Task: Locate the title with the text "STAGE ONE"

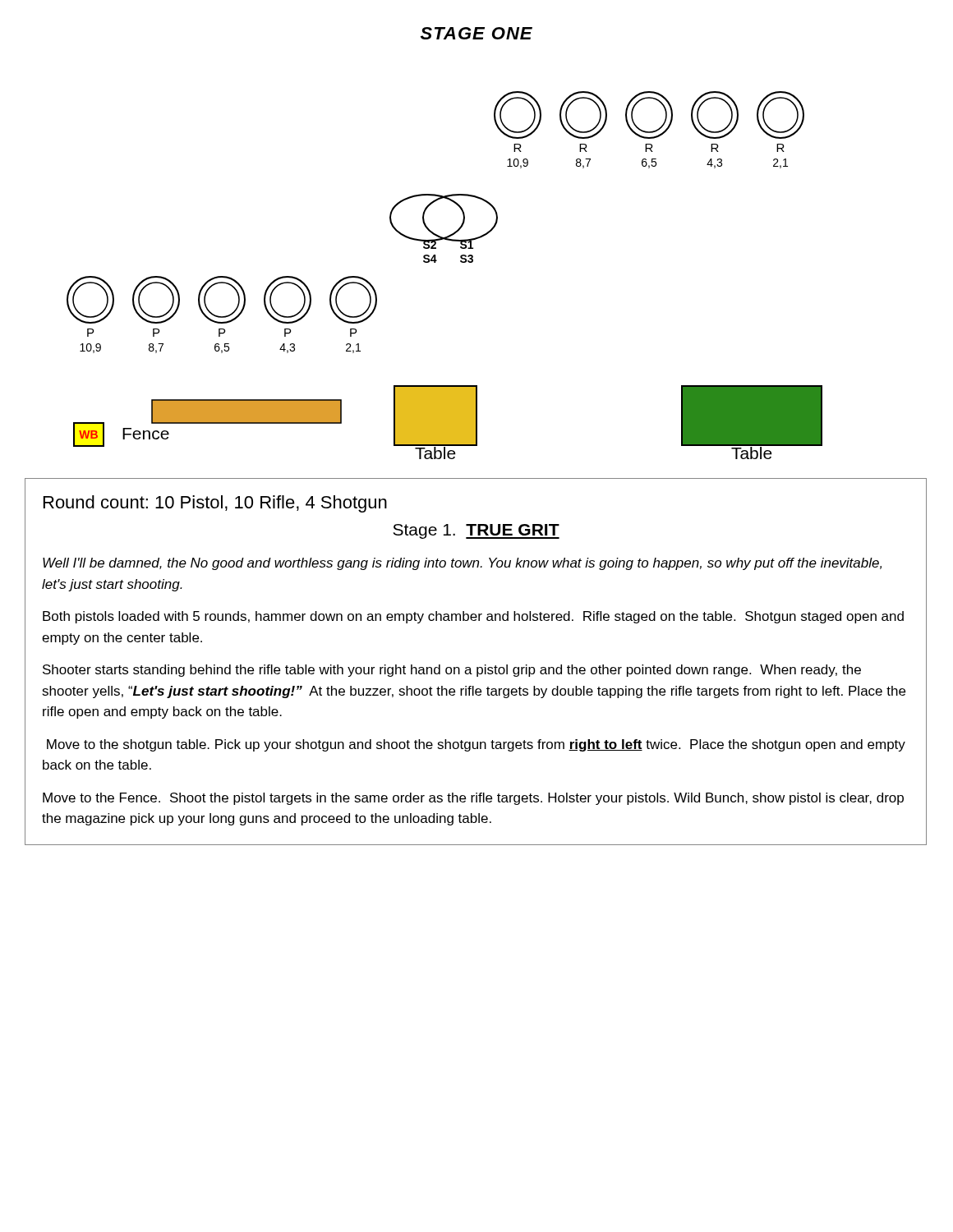Action: (x=476, y=33)
